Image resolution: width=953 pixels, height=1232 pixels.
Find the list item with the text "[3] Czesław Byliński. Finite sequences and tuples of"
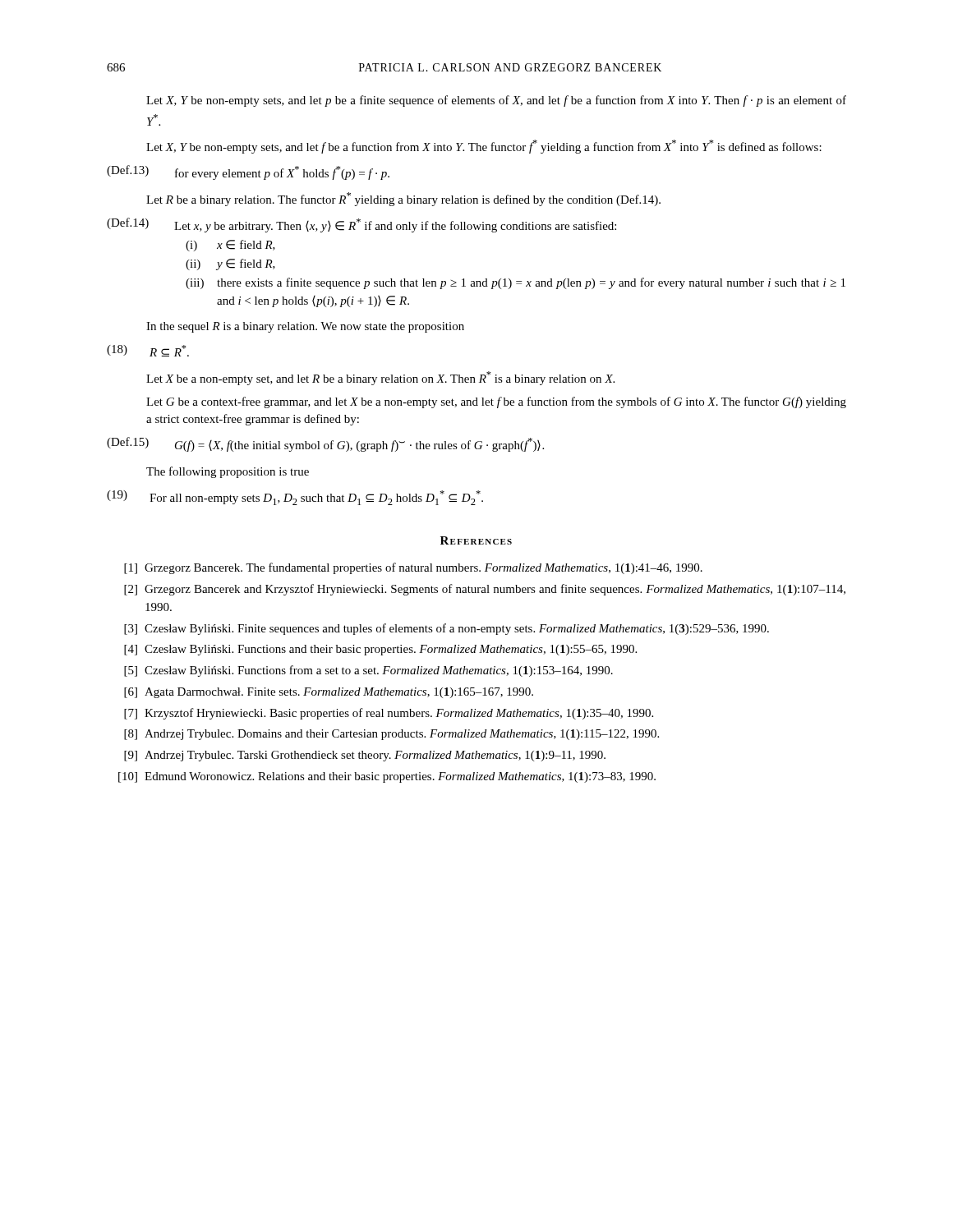476,629
